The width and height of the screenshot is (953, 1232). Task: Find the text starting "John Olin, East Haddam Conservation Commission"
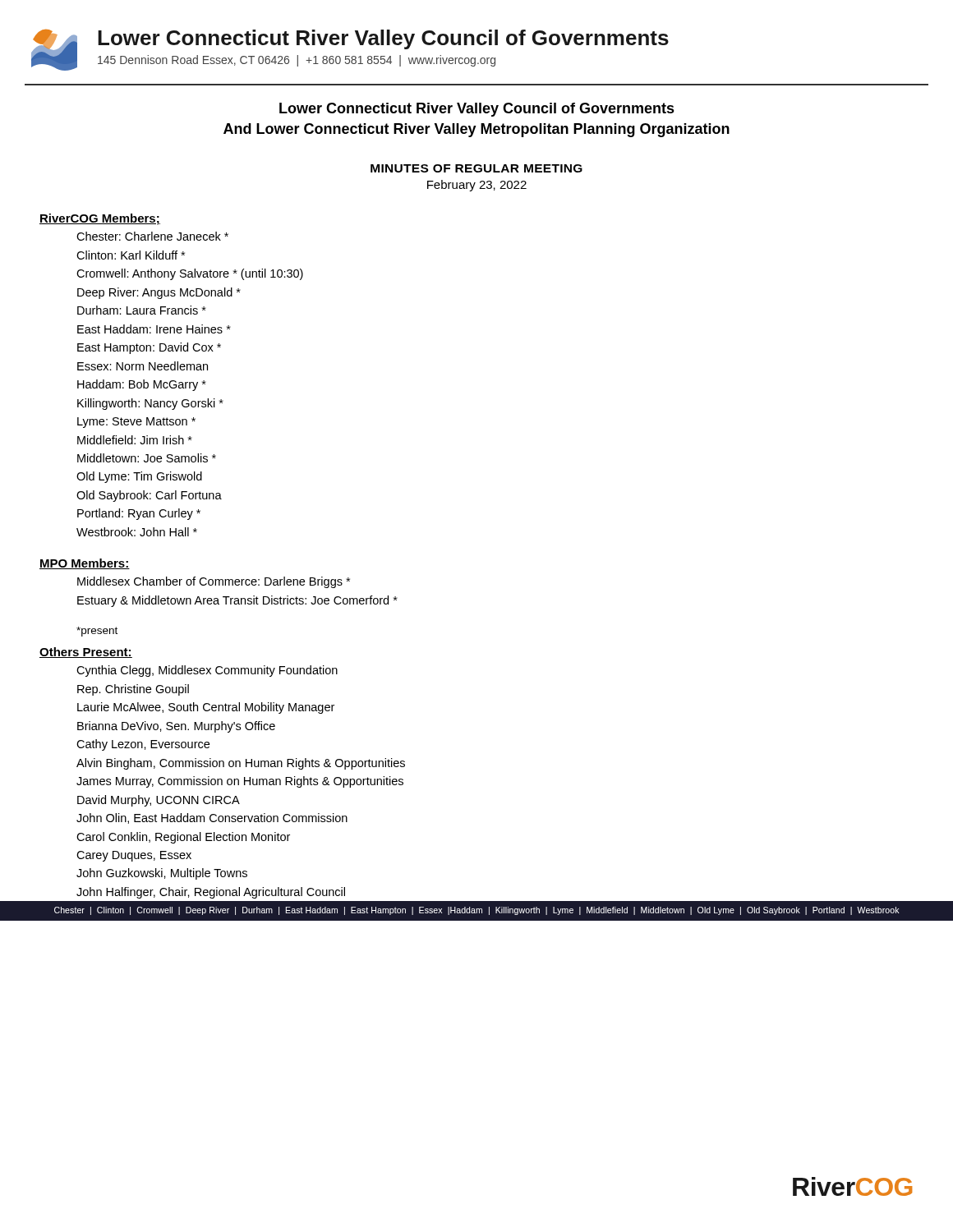click(x=212, y=818)
